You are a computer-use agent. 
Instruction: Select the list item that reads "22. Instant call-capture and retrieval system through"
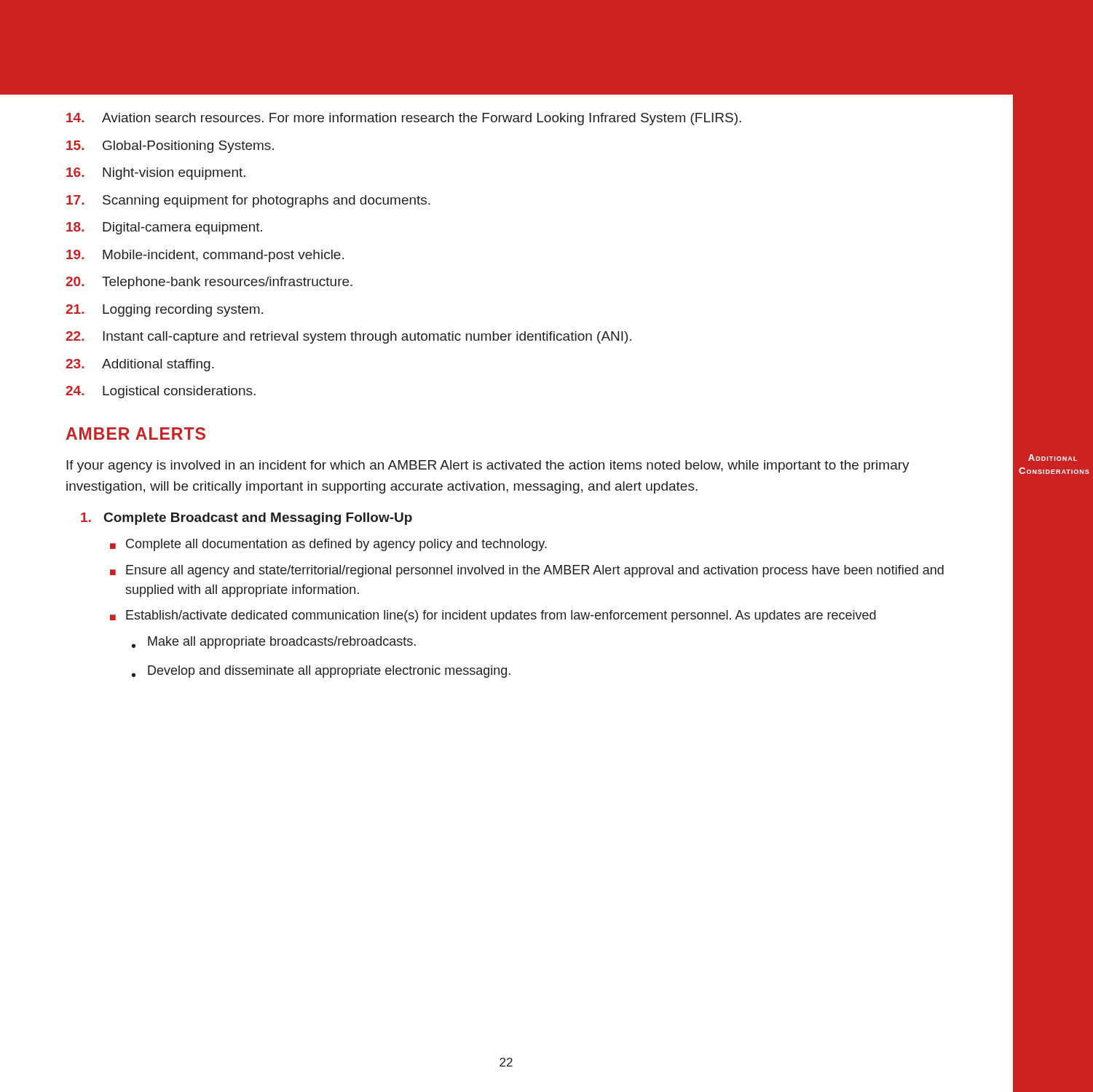(521, 336)
